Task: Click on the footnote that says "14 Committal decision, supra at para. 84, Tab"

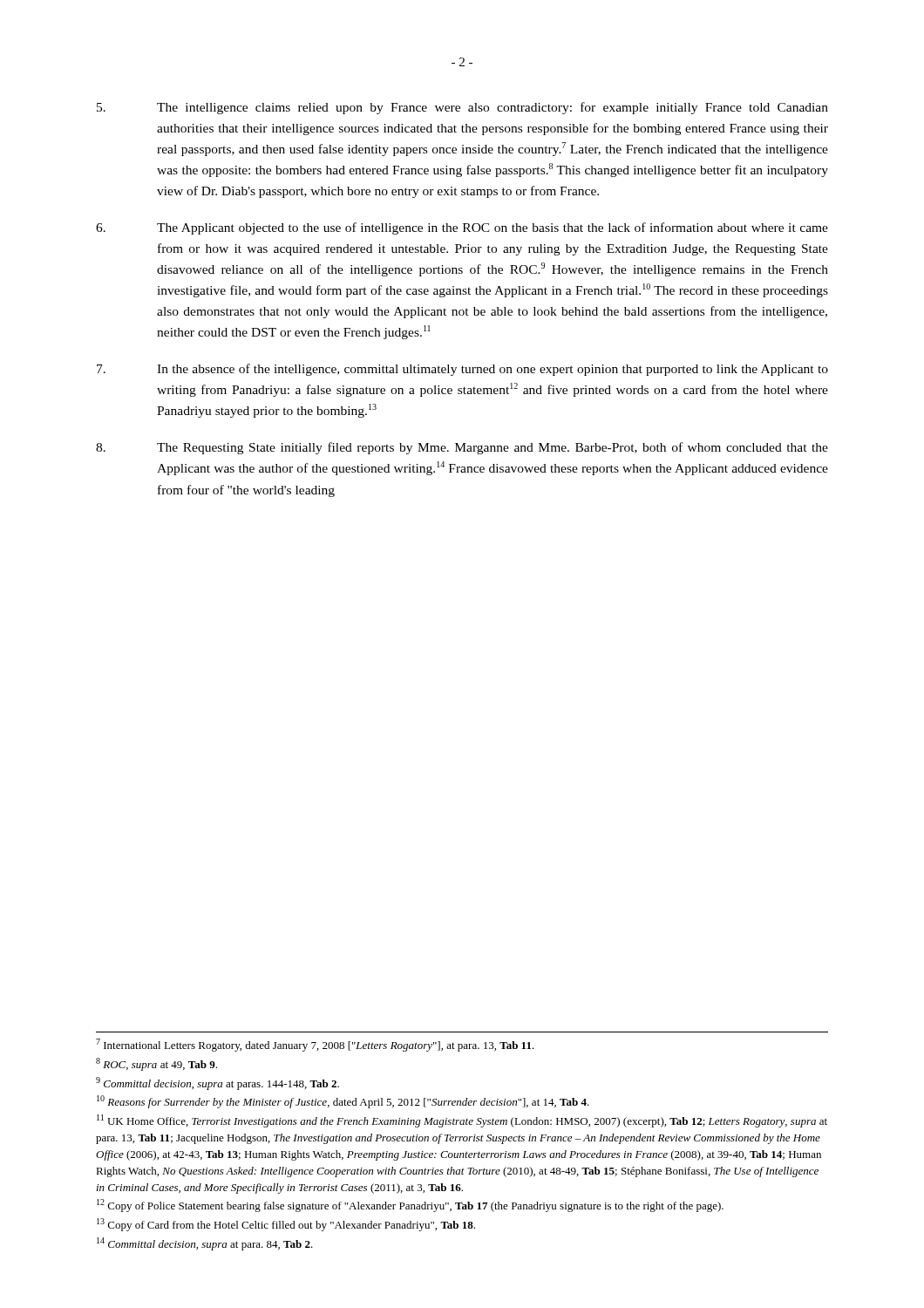Action: pyautogui.click(x=205, y=1244)
